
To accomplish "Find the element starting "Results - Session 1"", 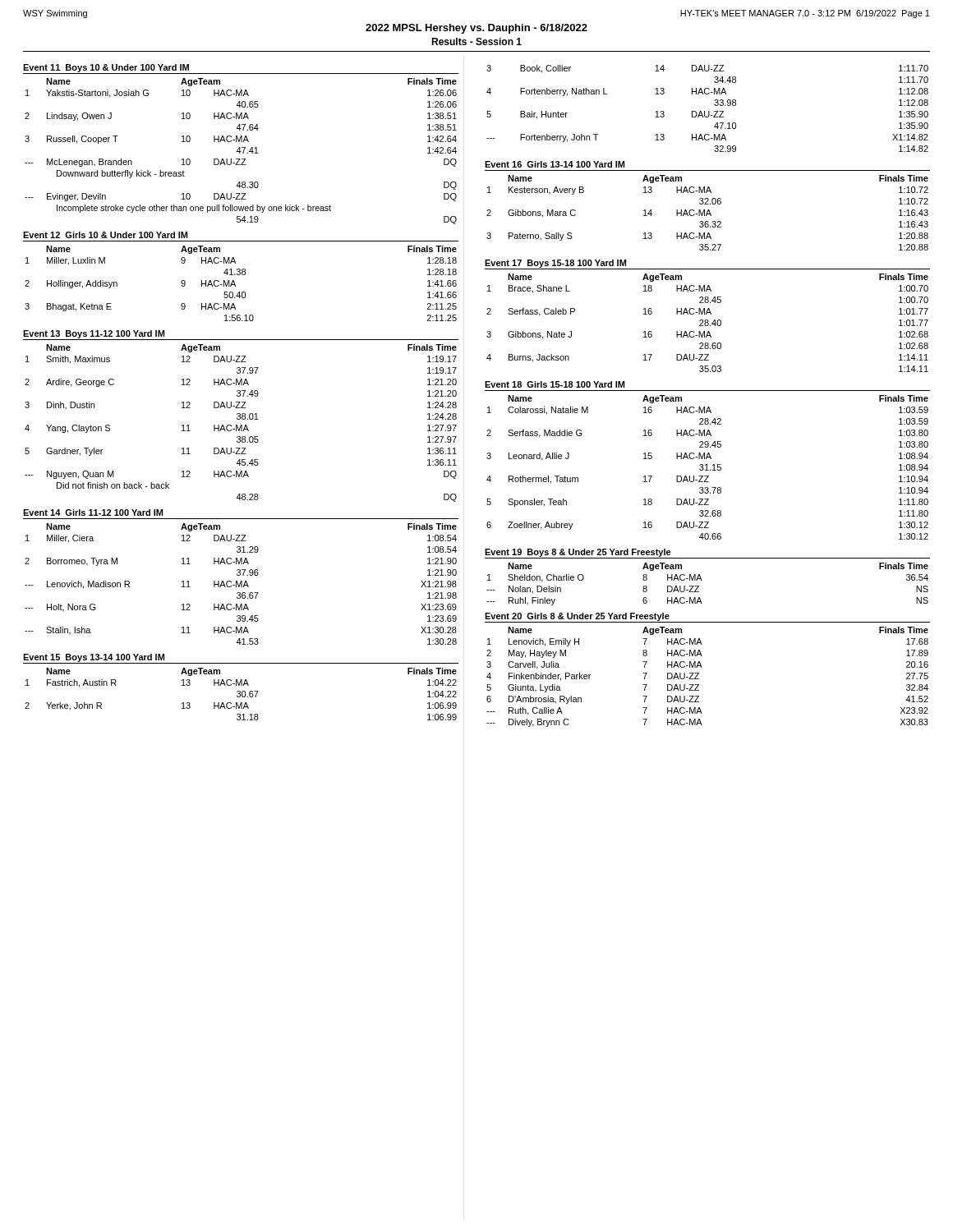I will tap(476, 42).
